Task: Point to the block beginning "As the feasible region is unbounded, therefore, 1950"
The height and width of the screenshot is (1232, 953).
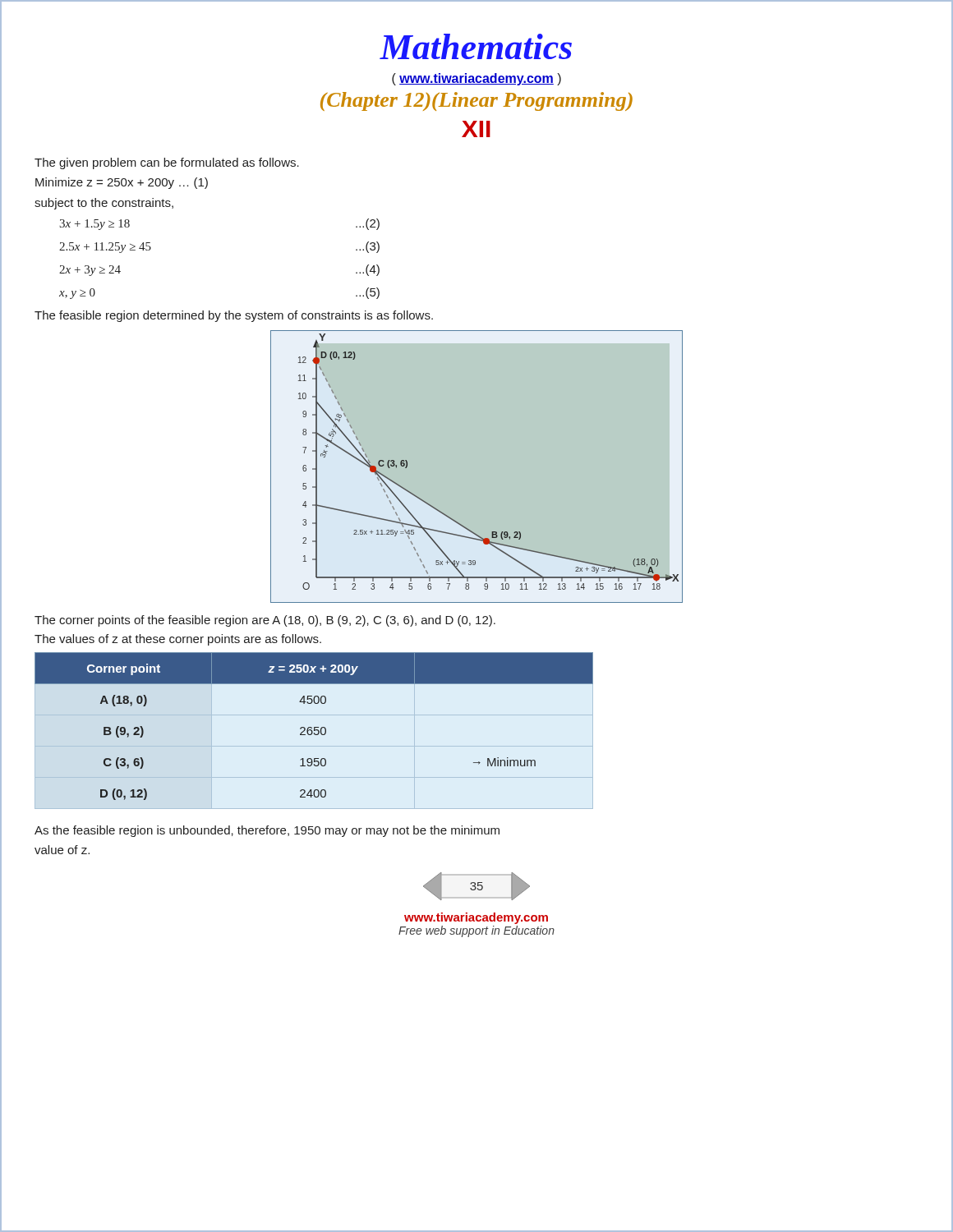Action: click(267, 840)
